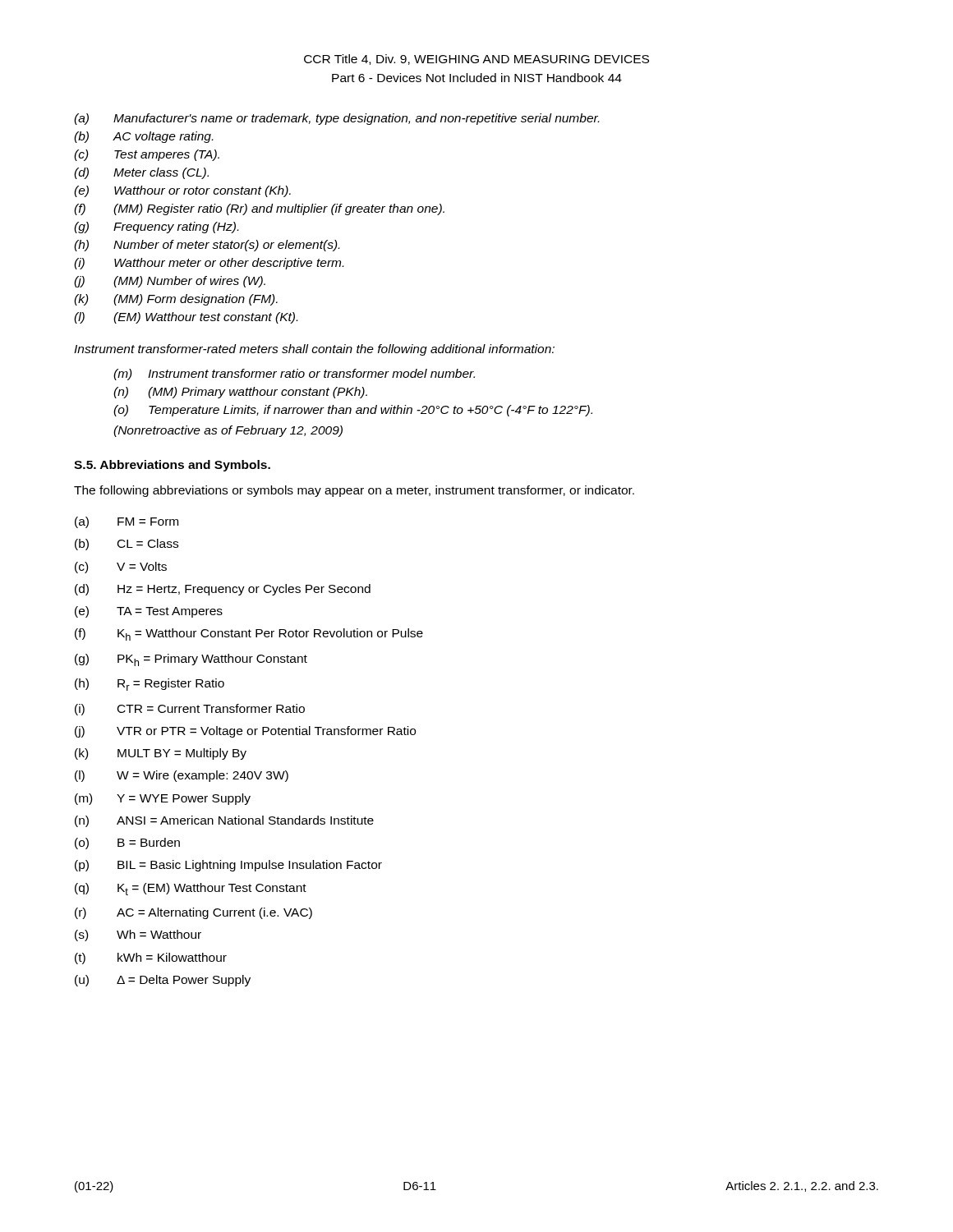Point to the block beginning "(m) Y = WYE"
The height and width of the screenshot is (1232, 953).
point(163,799)
